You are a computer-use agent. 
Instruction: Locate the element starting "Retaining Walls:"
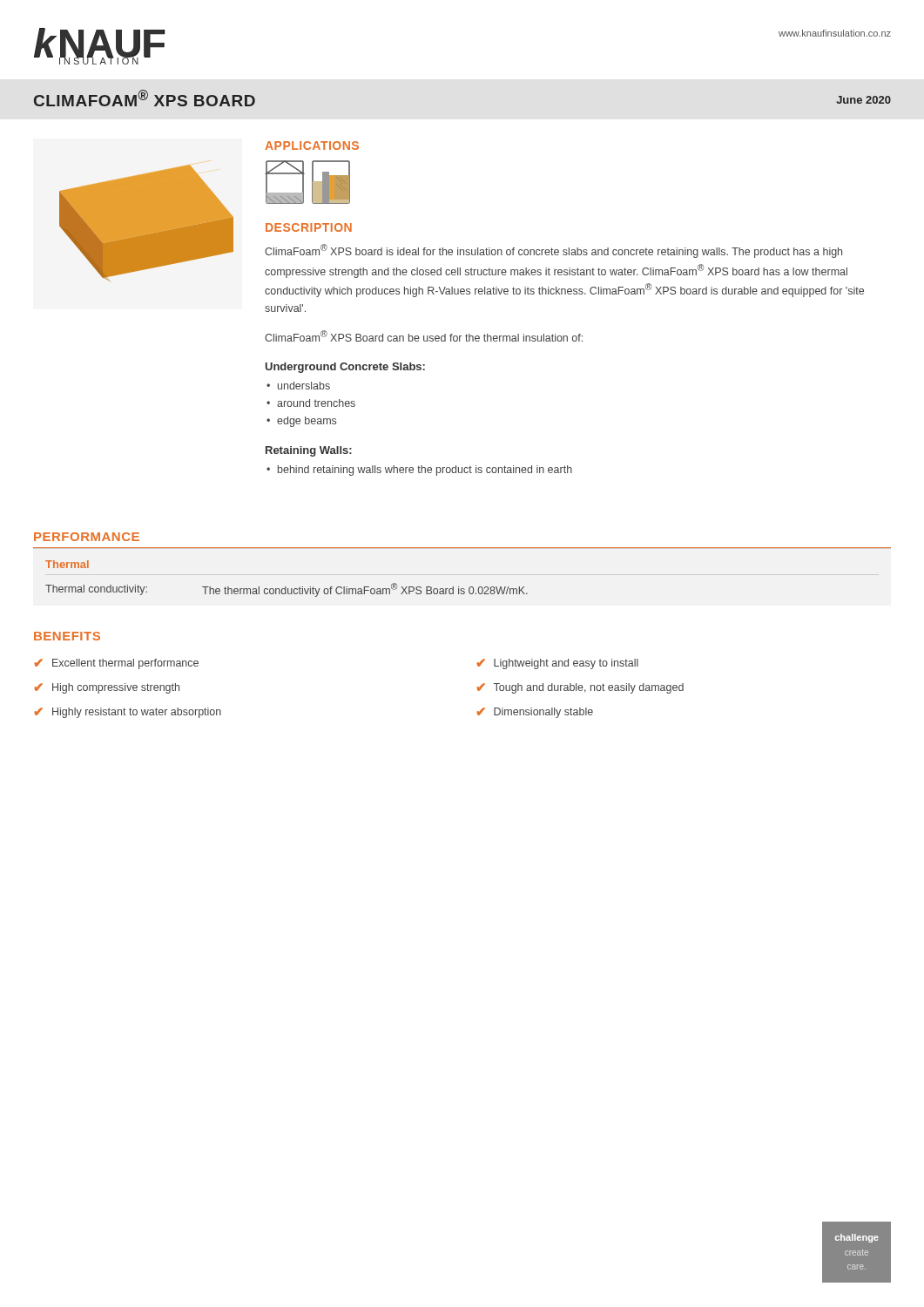pos(309,450)
